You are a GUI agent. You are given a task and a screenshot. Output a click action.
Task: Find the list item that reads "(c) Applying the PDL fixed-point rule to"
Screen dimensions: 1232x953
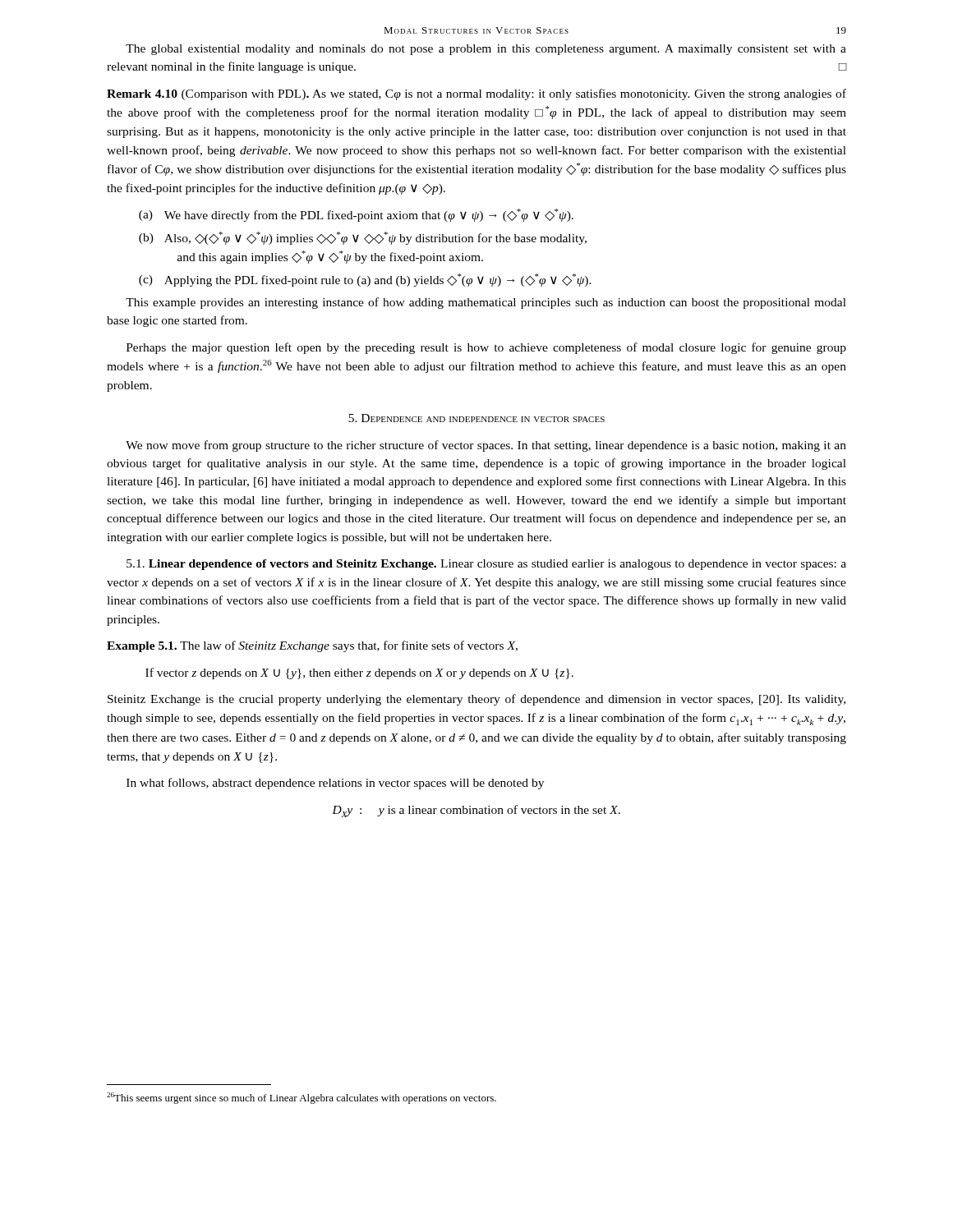click(492, 280)
